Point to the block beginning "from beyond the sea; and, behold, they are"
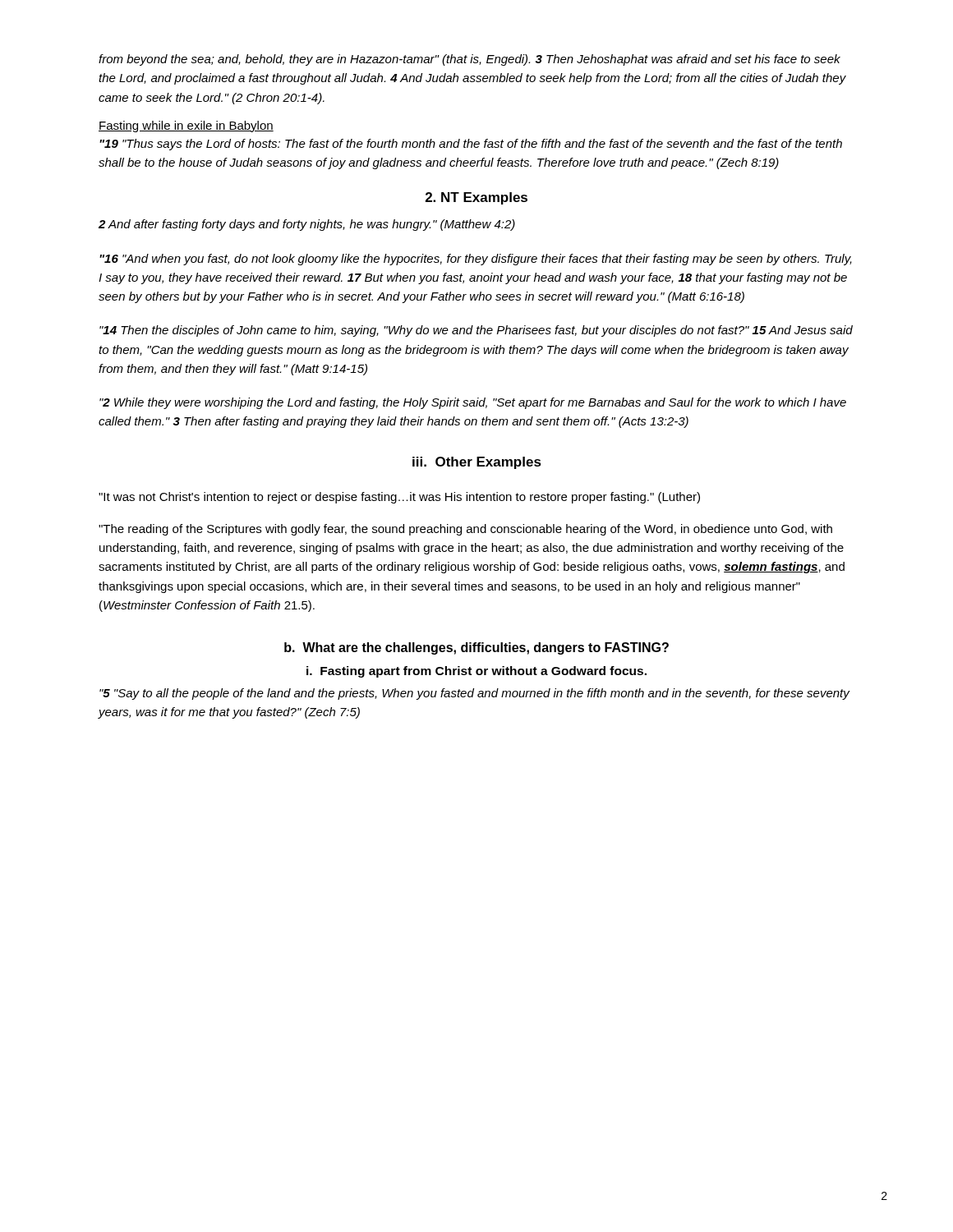Viewport: 953px width, 1232px height. pyautogui.click(x=472, y=78)
